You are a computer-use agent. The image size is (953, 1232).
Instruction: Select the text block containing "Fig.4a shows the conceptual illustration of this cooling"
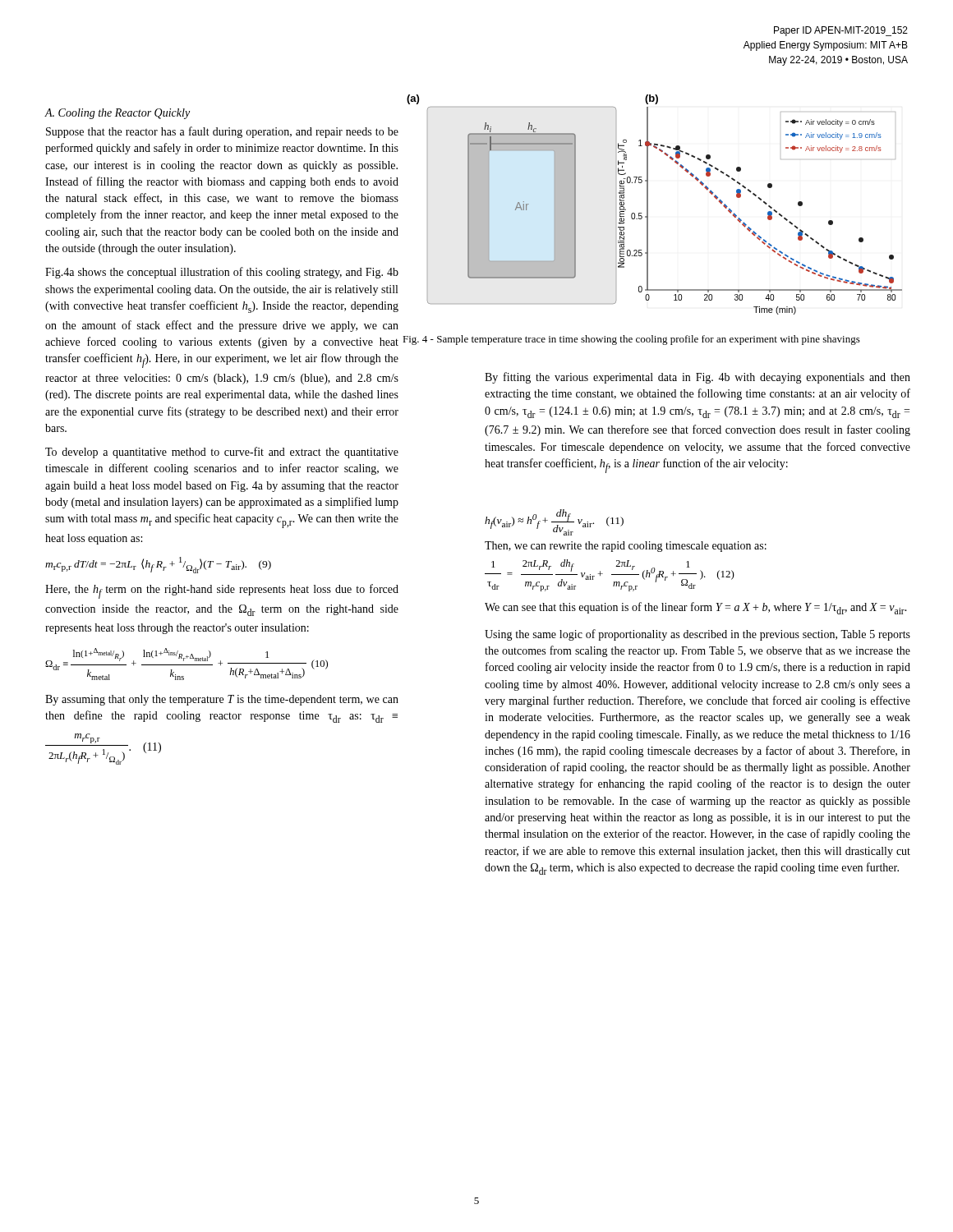click(222, 351)
